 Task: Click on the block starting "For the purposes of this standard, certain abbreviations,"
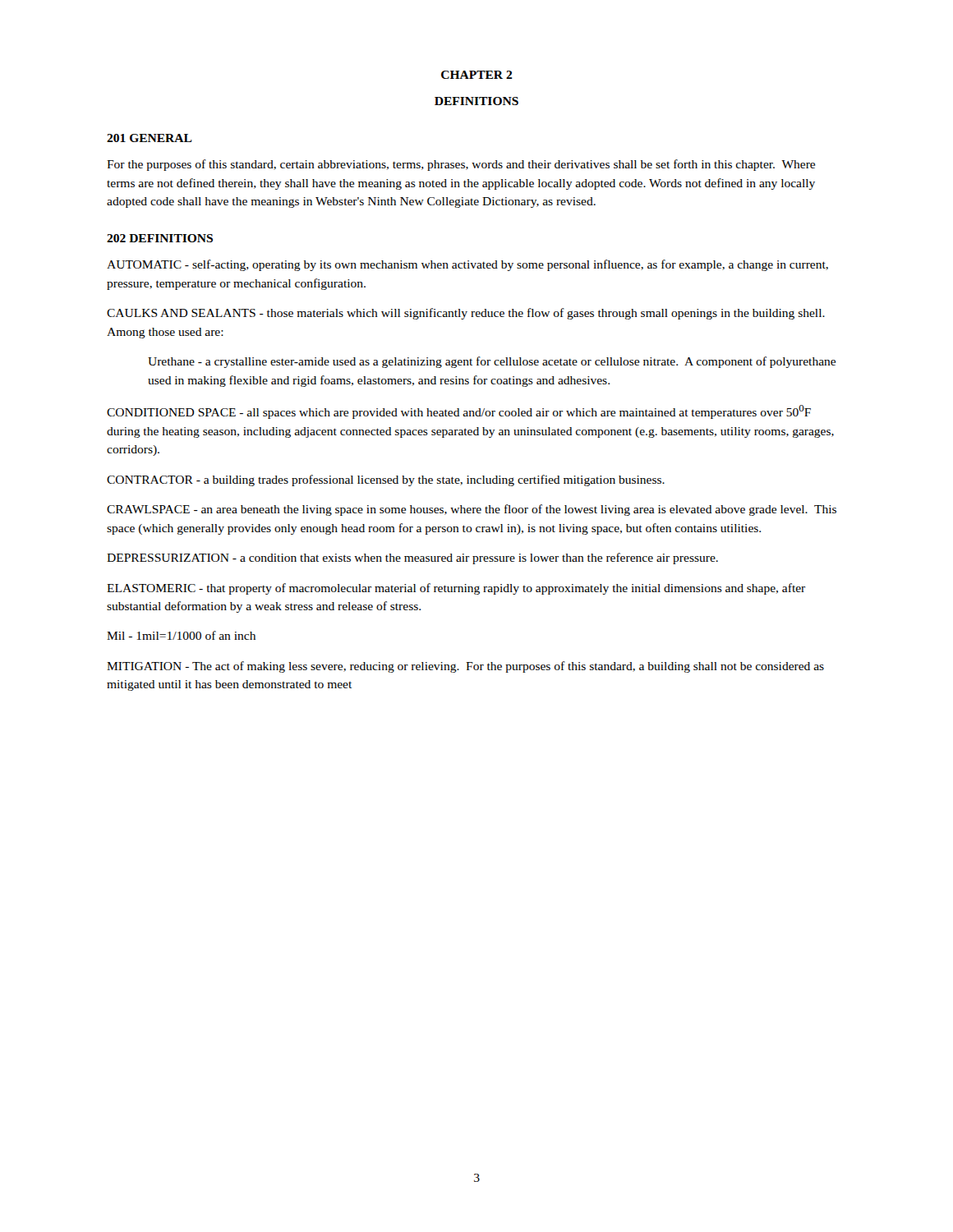pos(461,183)
